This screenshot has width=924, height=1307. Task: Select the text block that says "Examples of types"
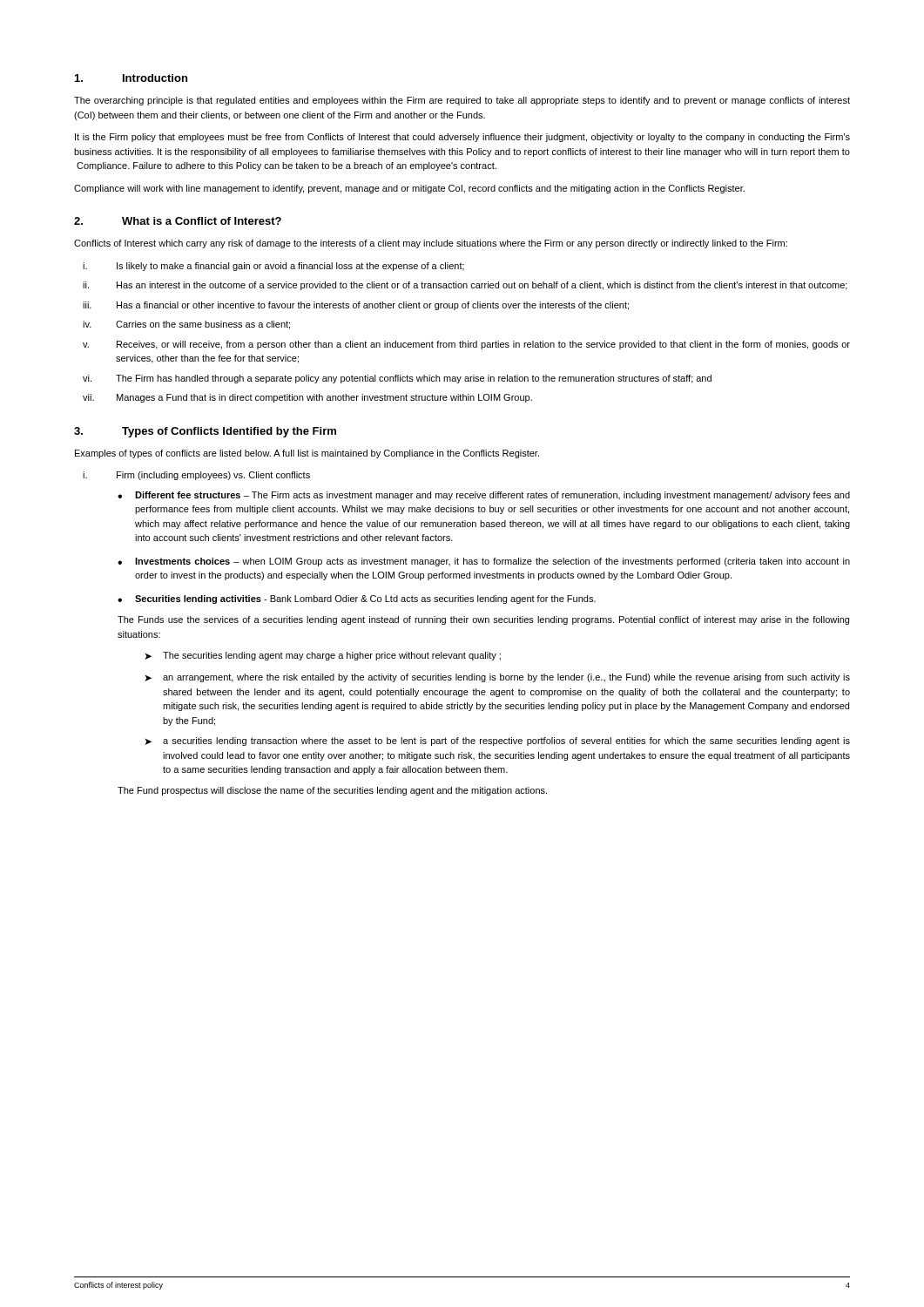pyautogui.click(x=307, y=453)
